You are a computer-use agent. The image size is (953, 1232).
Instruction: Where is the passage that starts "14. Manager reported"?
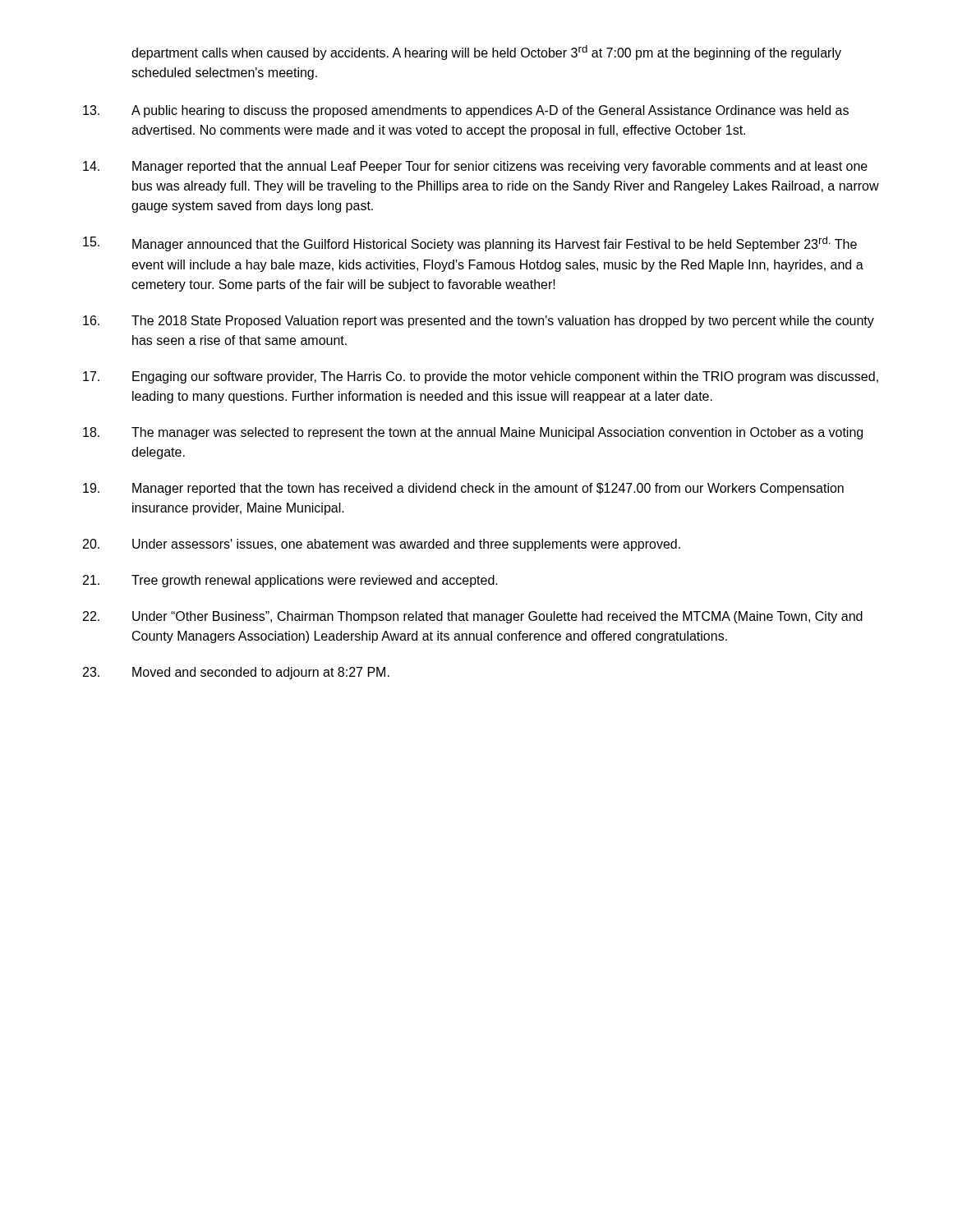coord(485,187)
